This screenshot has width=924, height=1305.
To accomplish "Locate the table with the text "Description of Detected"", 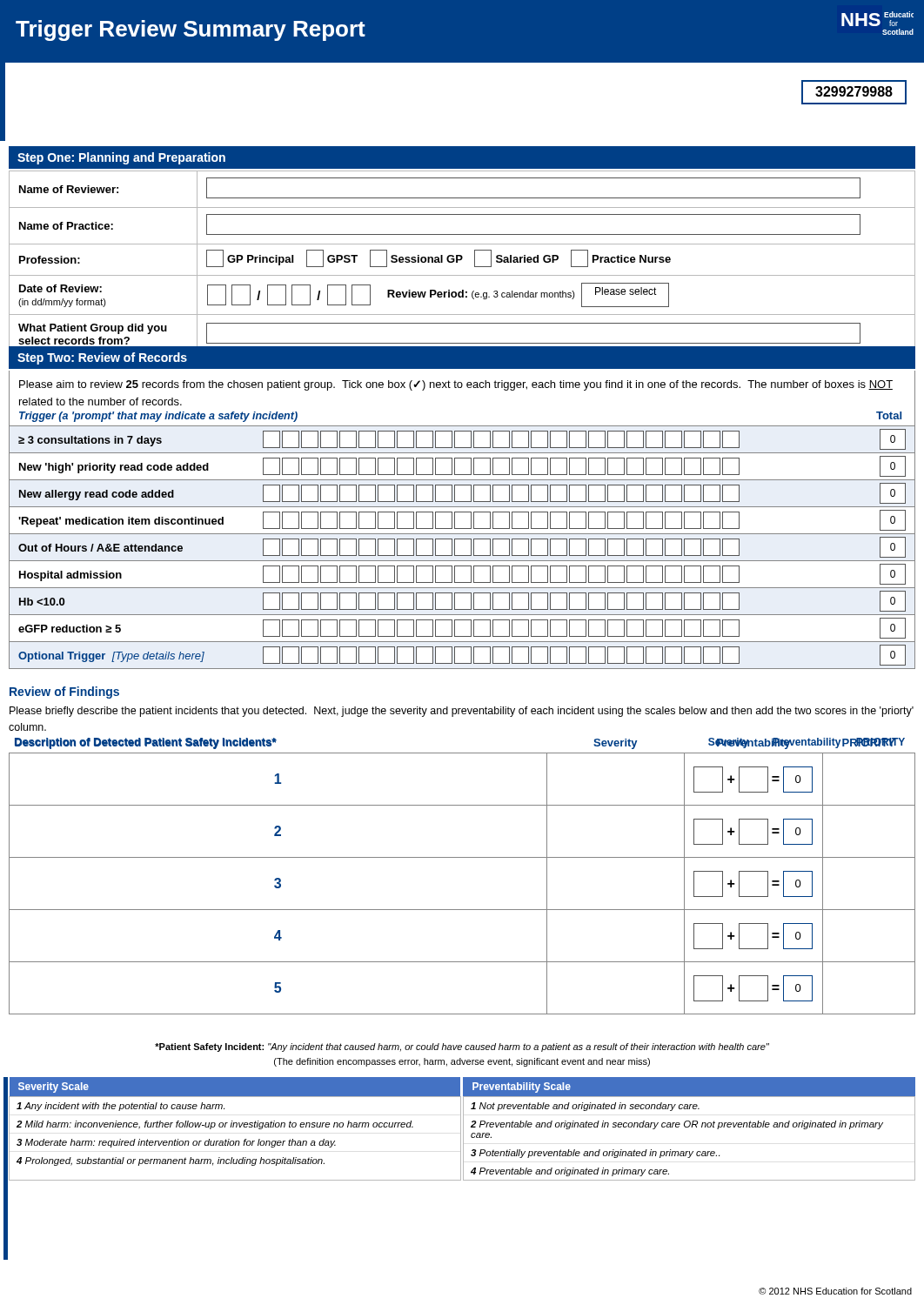I will coord(462,873).
